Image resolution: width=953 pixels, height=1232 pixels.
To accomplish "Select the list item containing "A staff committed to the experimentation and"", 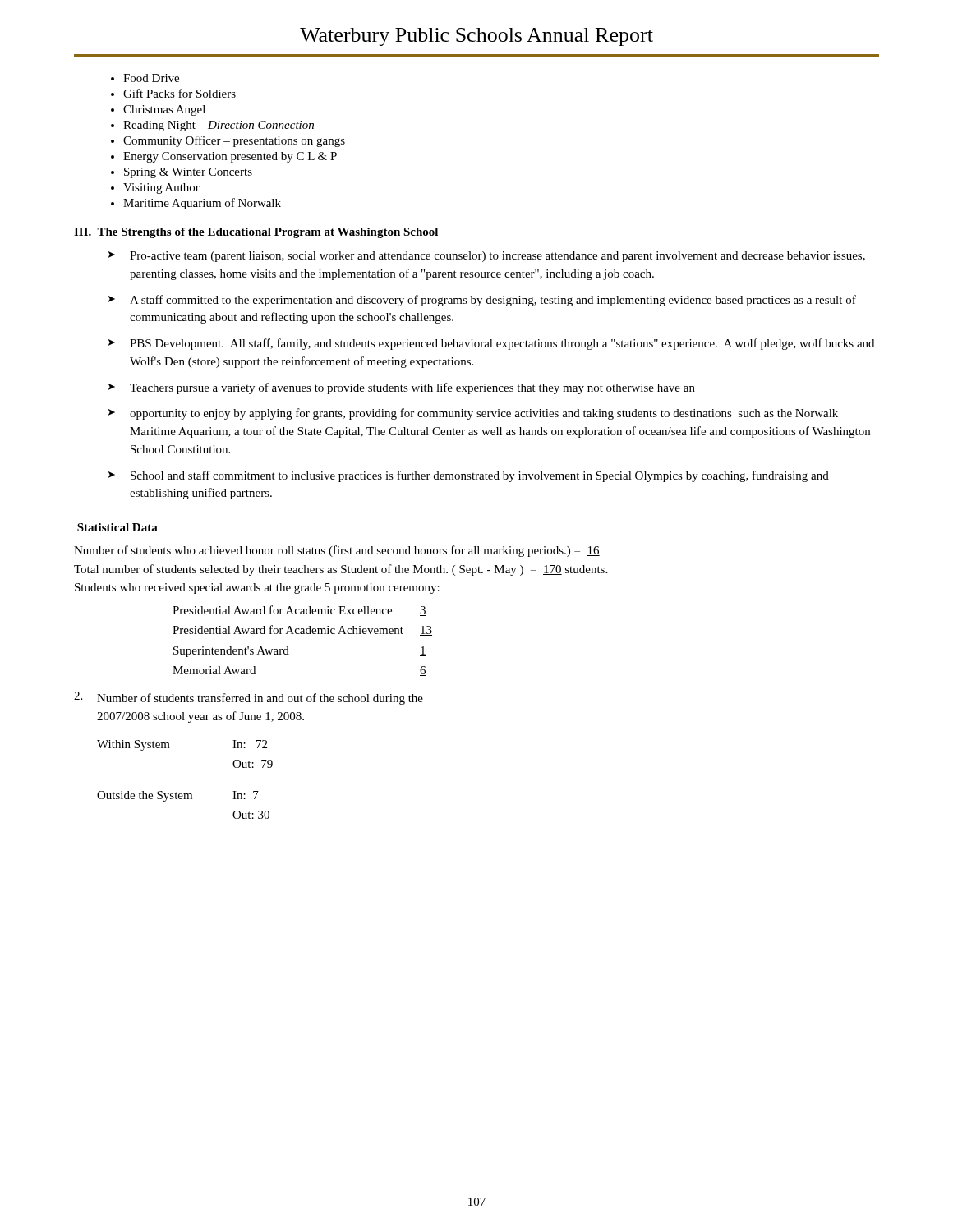I will 493,309.
